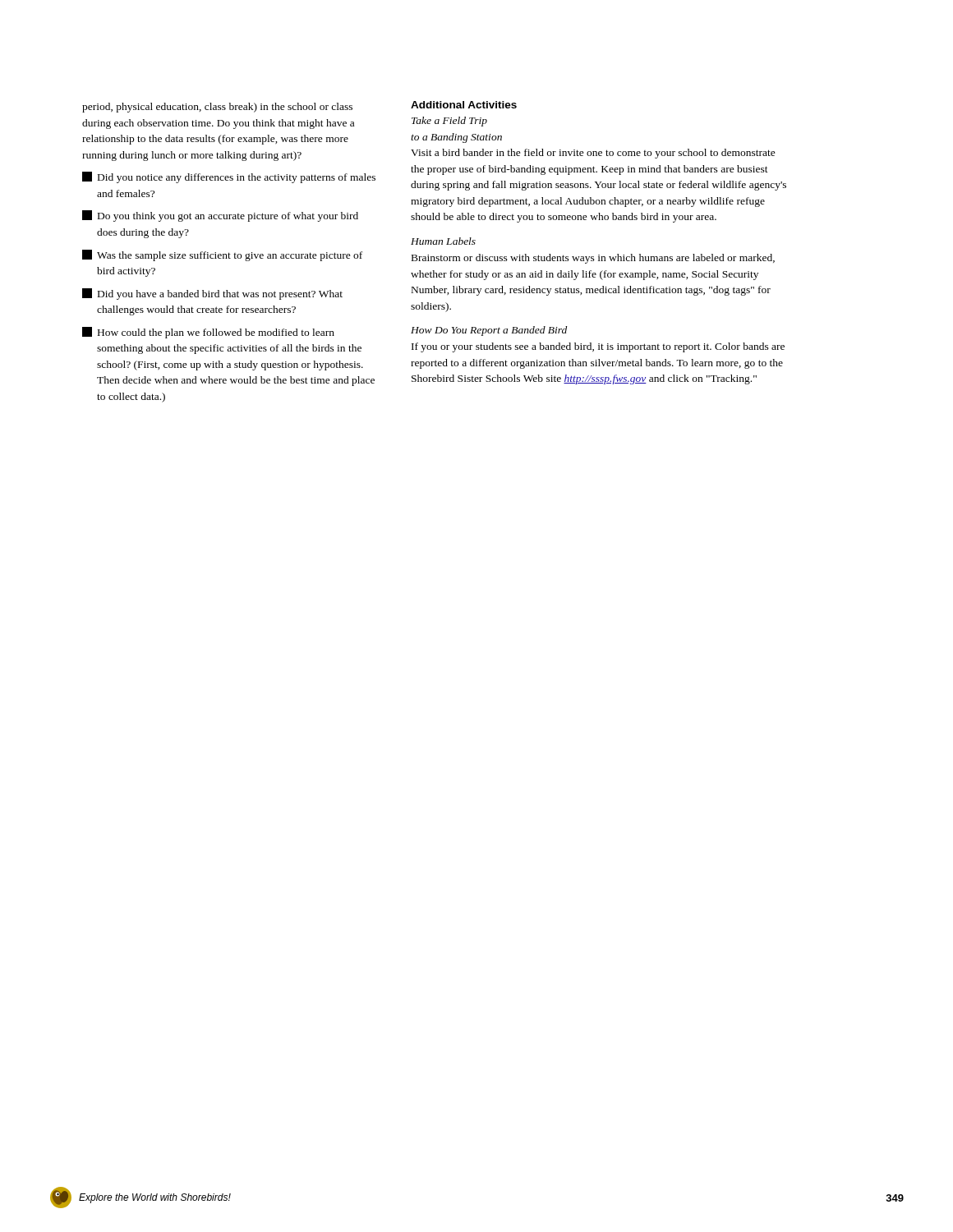
Task: Locate the section header containing "Additional Activities"
Action: tap(464, 105)
